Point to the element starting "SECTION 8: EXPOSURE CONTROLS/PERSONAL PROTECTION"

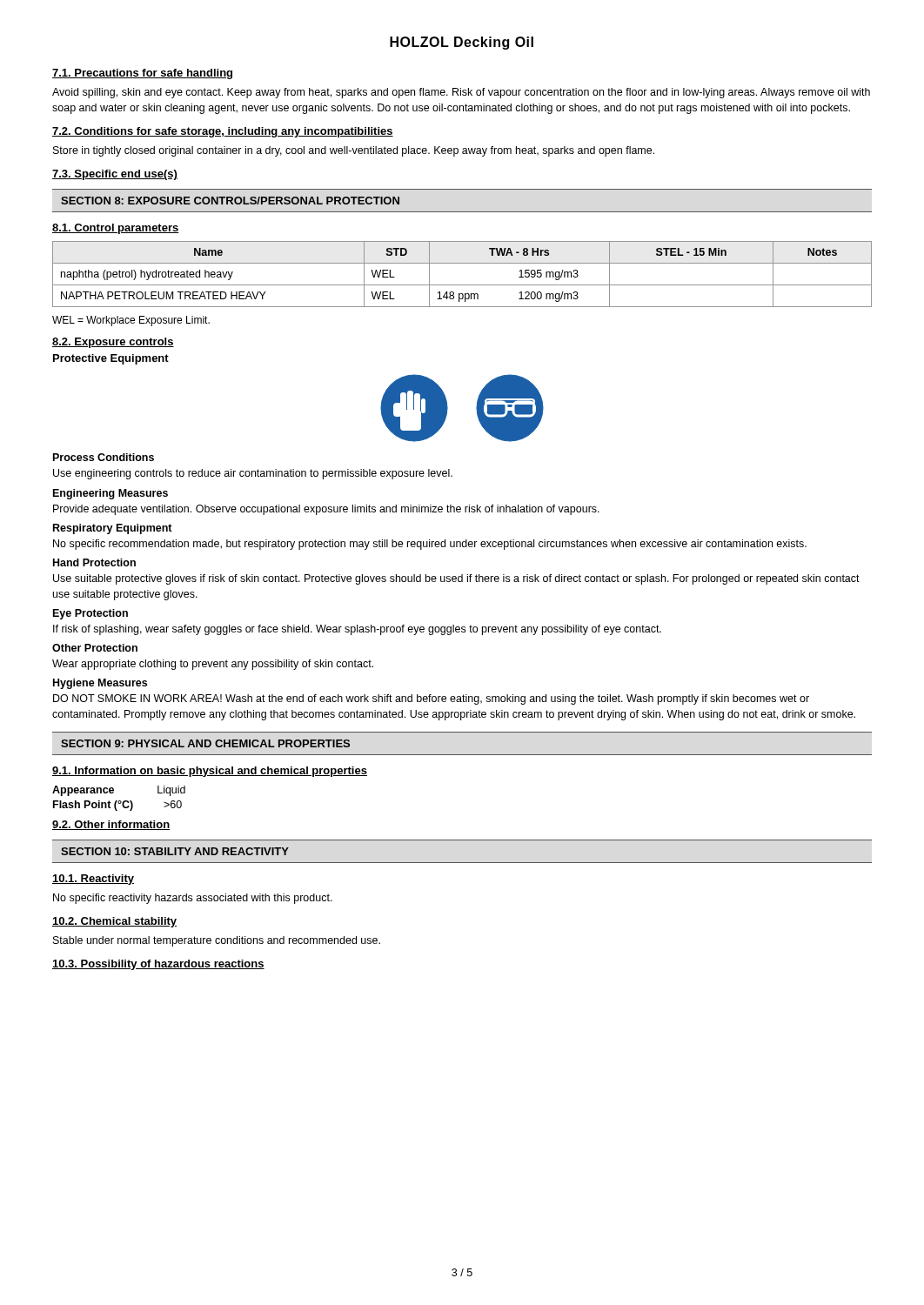click(230, 201)
